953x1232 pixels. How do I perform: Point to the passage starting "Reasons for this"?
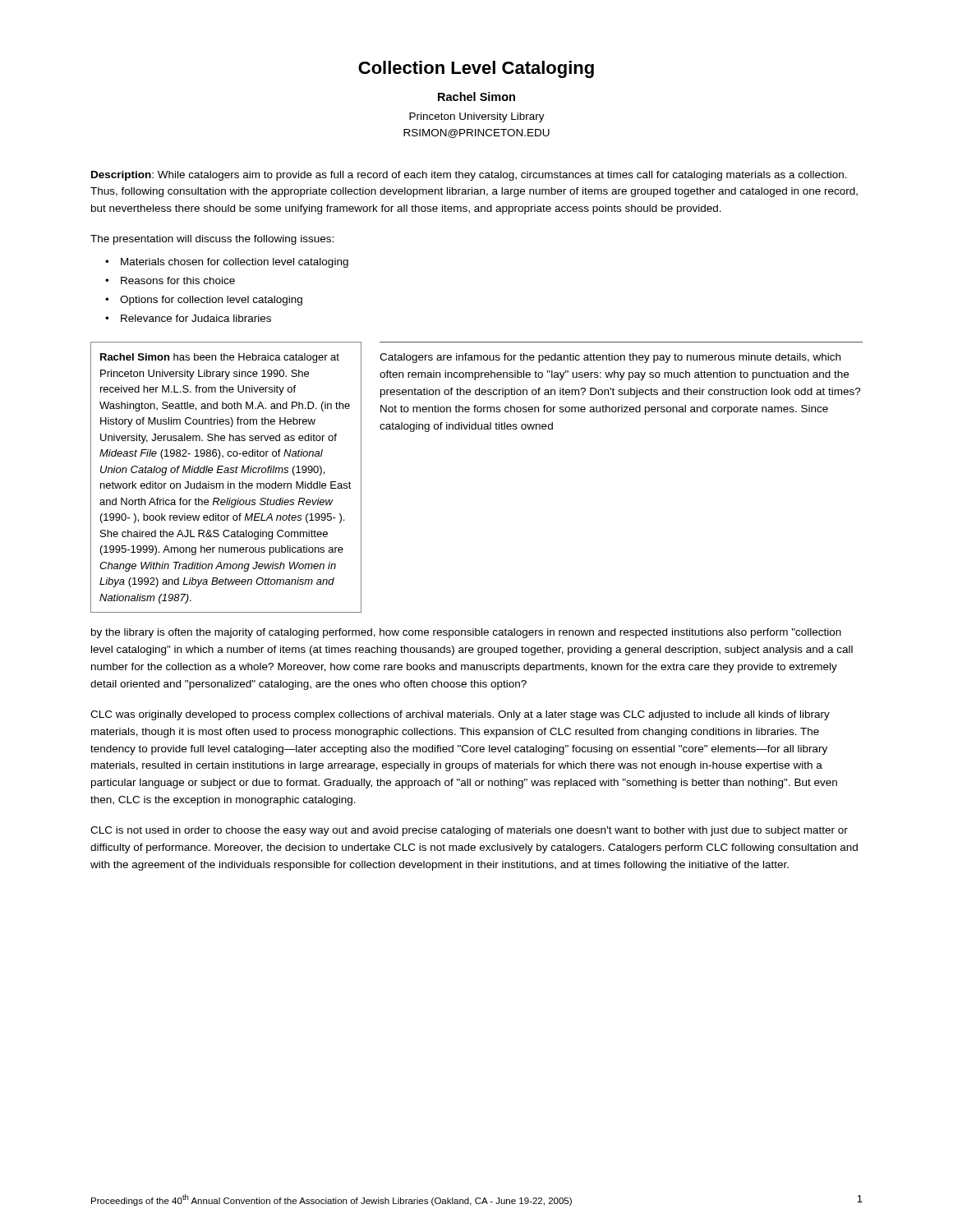click(x=178, y=281)
